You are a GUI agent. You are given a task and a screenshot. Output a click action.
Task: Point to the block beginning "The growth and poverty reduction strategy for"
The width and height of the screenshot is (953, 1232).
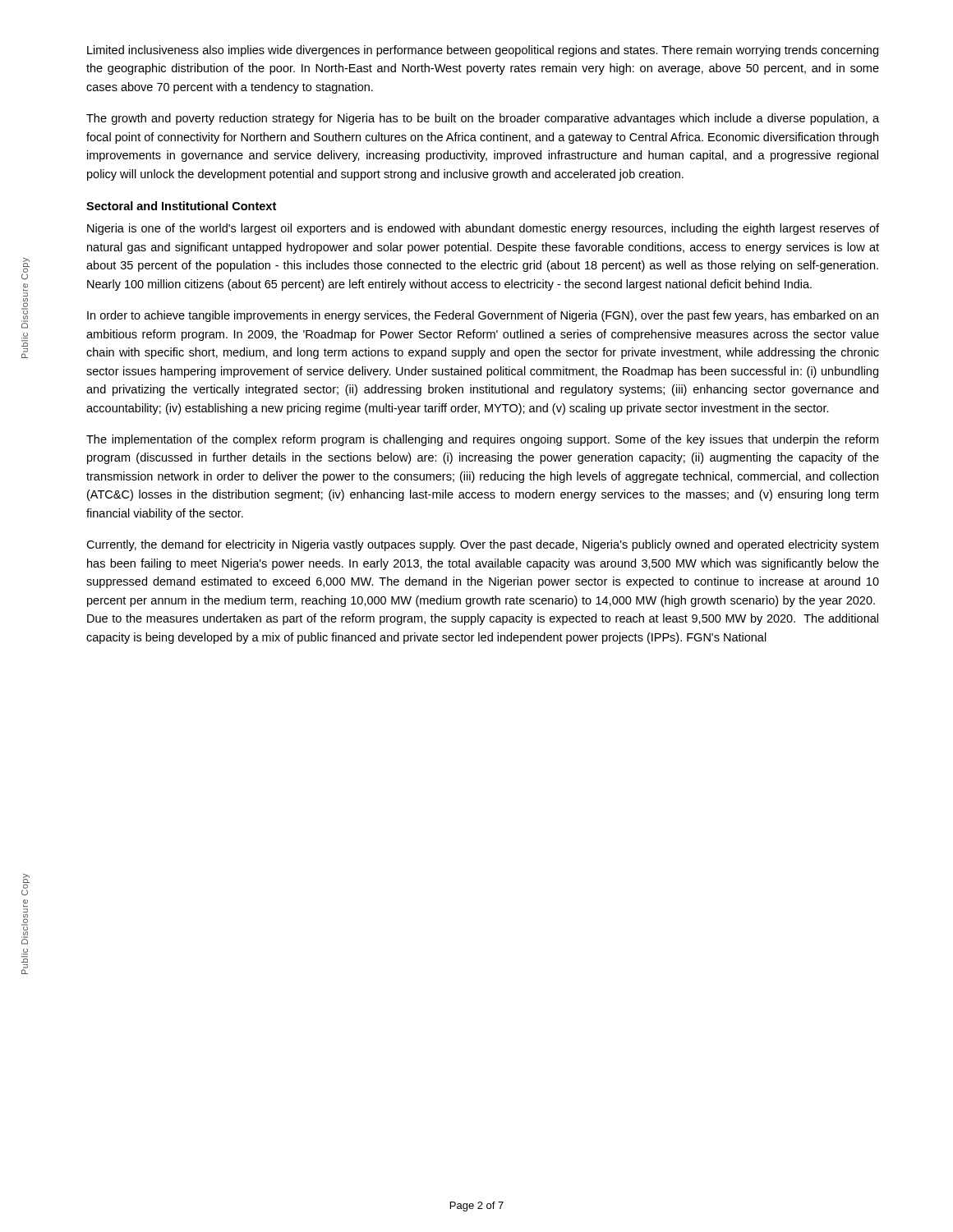(x=483, y=146)
